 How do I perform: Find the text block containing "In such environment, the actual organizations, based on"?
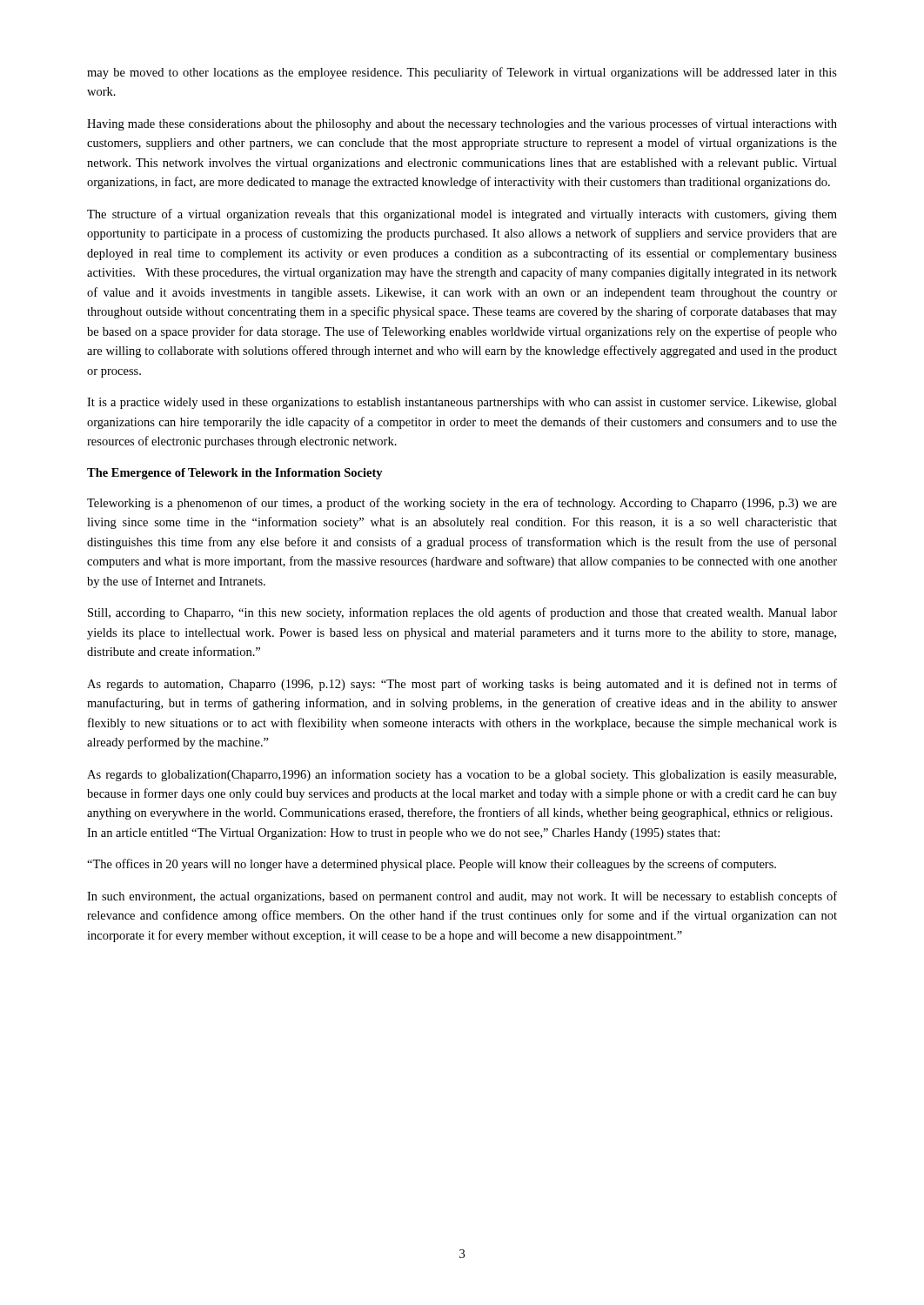[x=462, y=916]
